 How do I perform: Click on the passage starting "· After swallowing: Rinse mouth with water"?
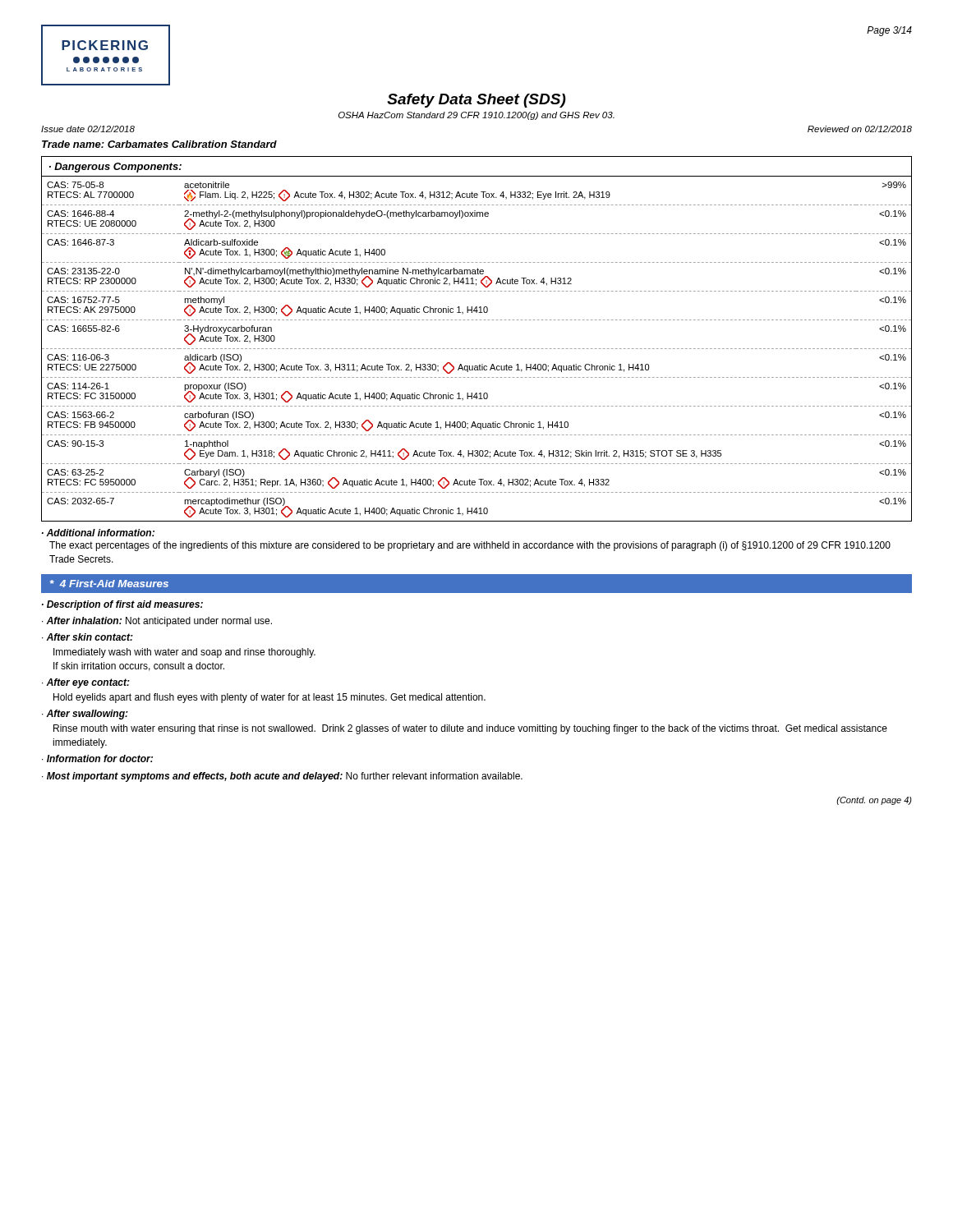pos(476,729)
